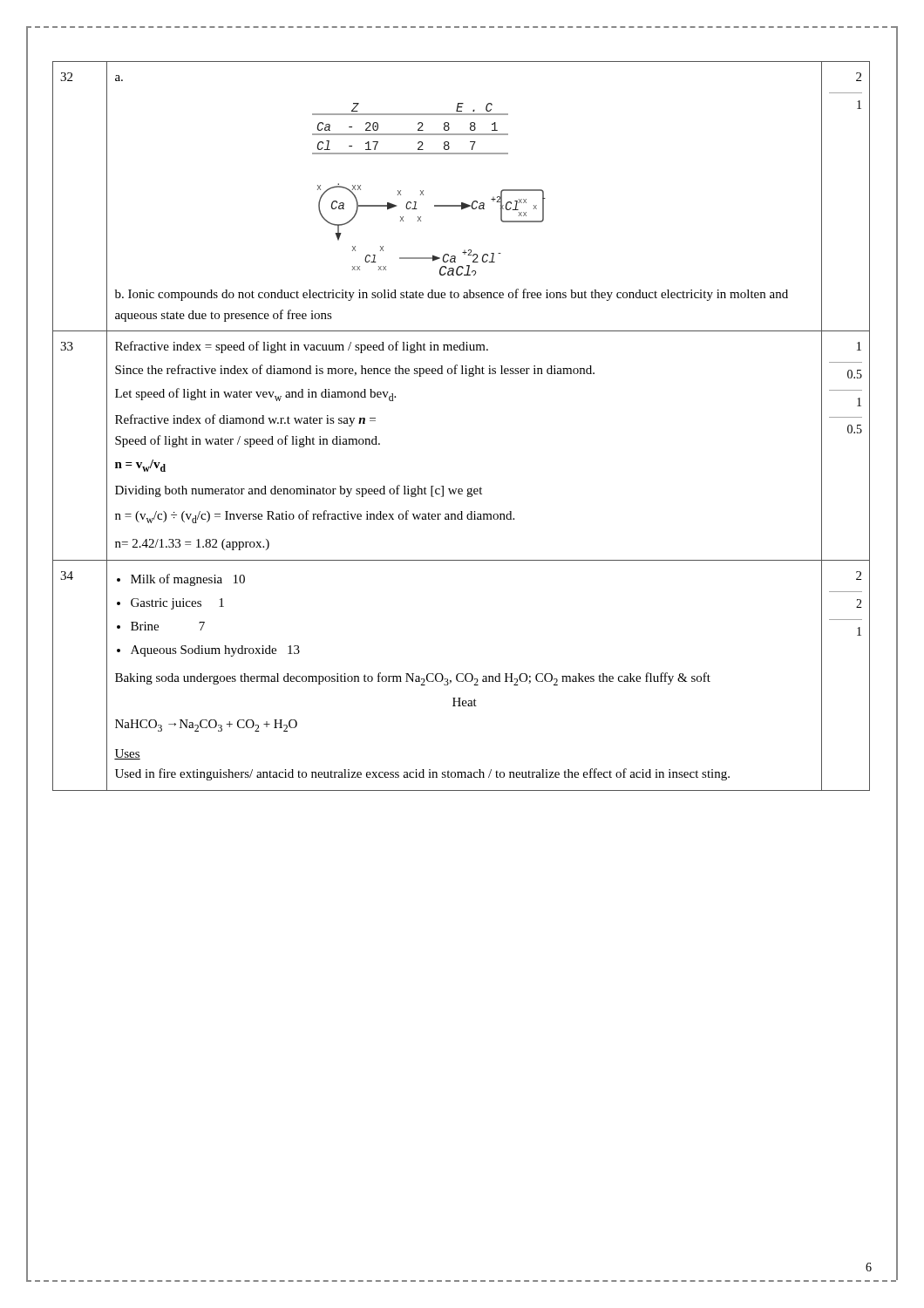
Task: Select the formula containing "NaHCO3 →Na2CO3 + CO2 +"
Action: point(206,725)
